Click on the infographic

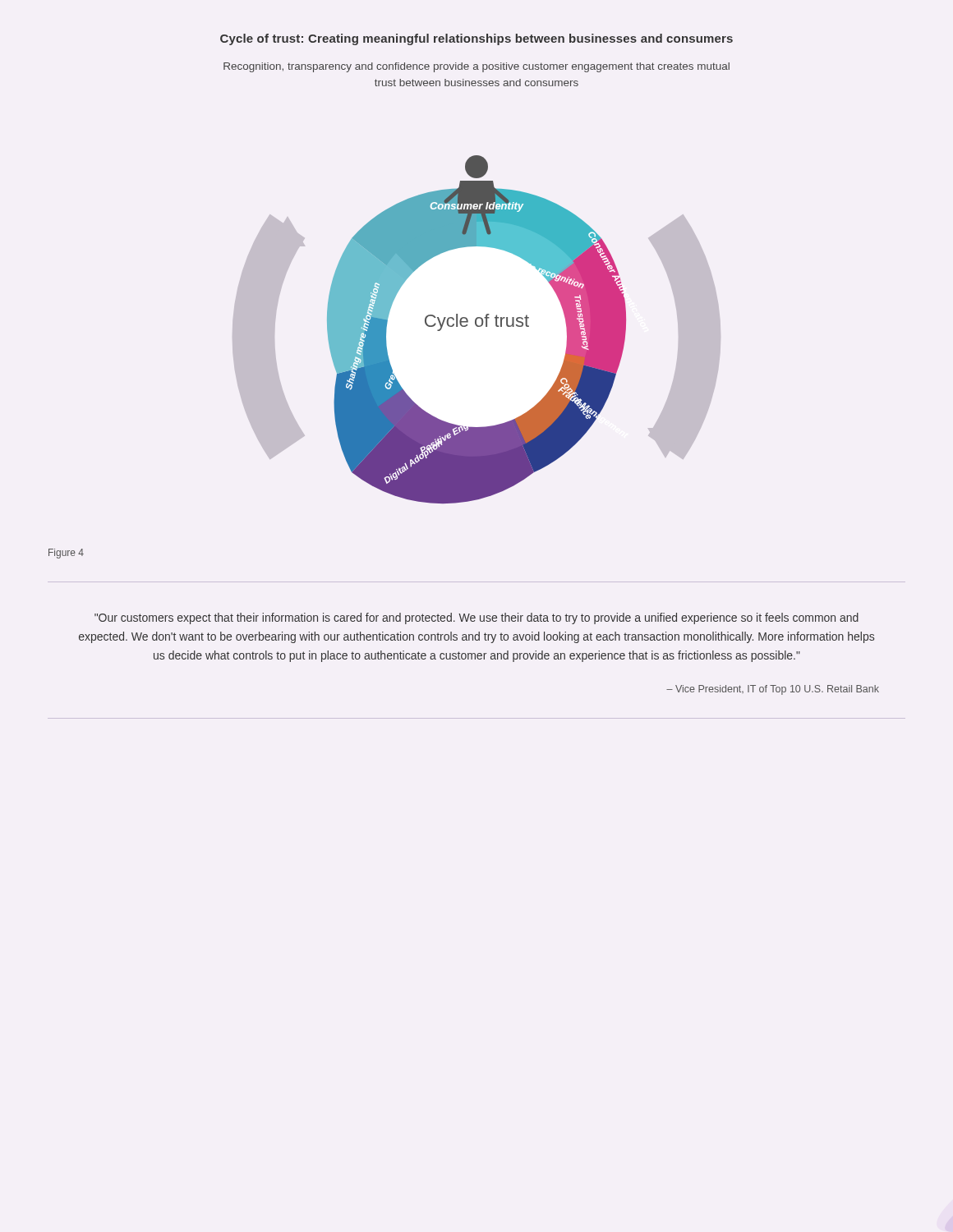pyautogui.click(x=476, y=329)
